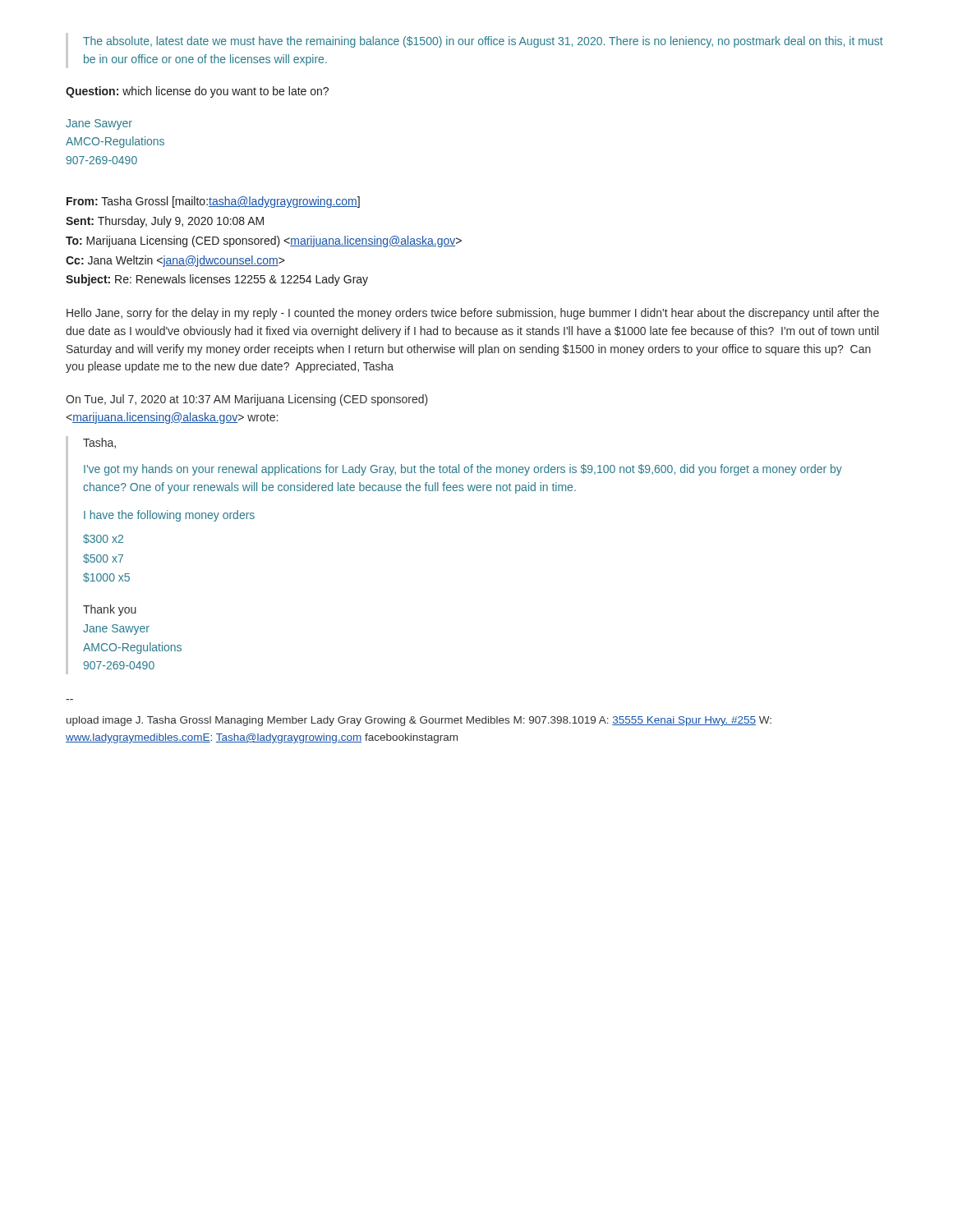Select the block starting "Thank you"

(110, 610)
